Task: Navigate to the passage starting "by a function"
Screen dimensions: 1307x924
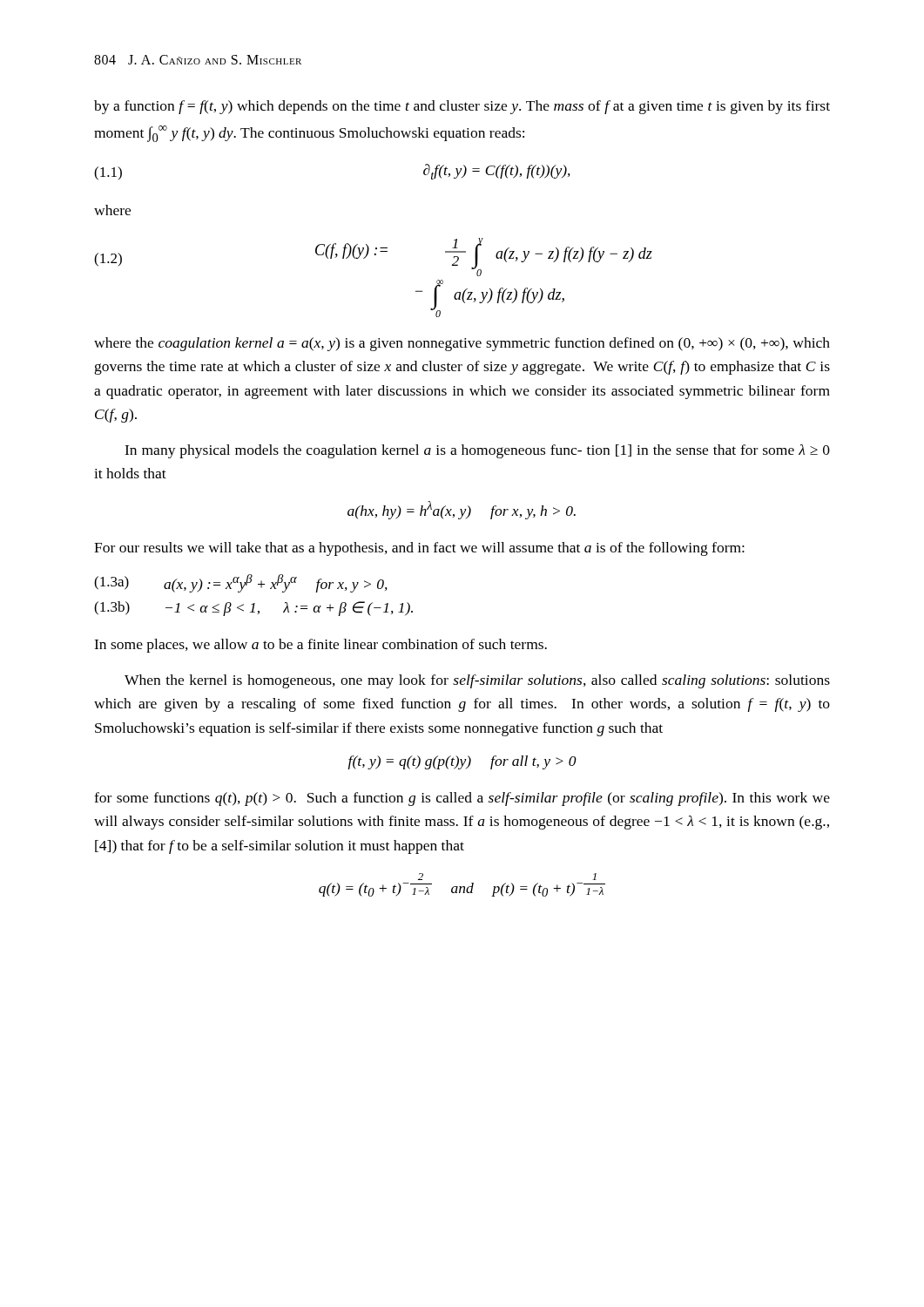Action: point(462,121)
